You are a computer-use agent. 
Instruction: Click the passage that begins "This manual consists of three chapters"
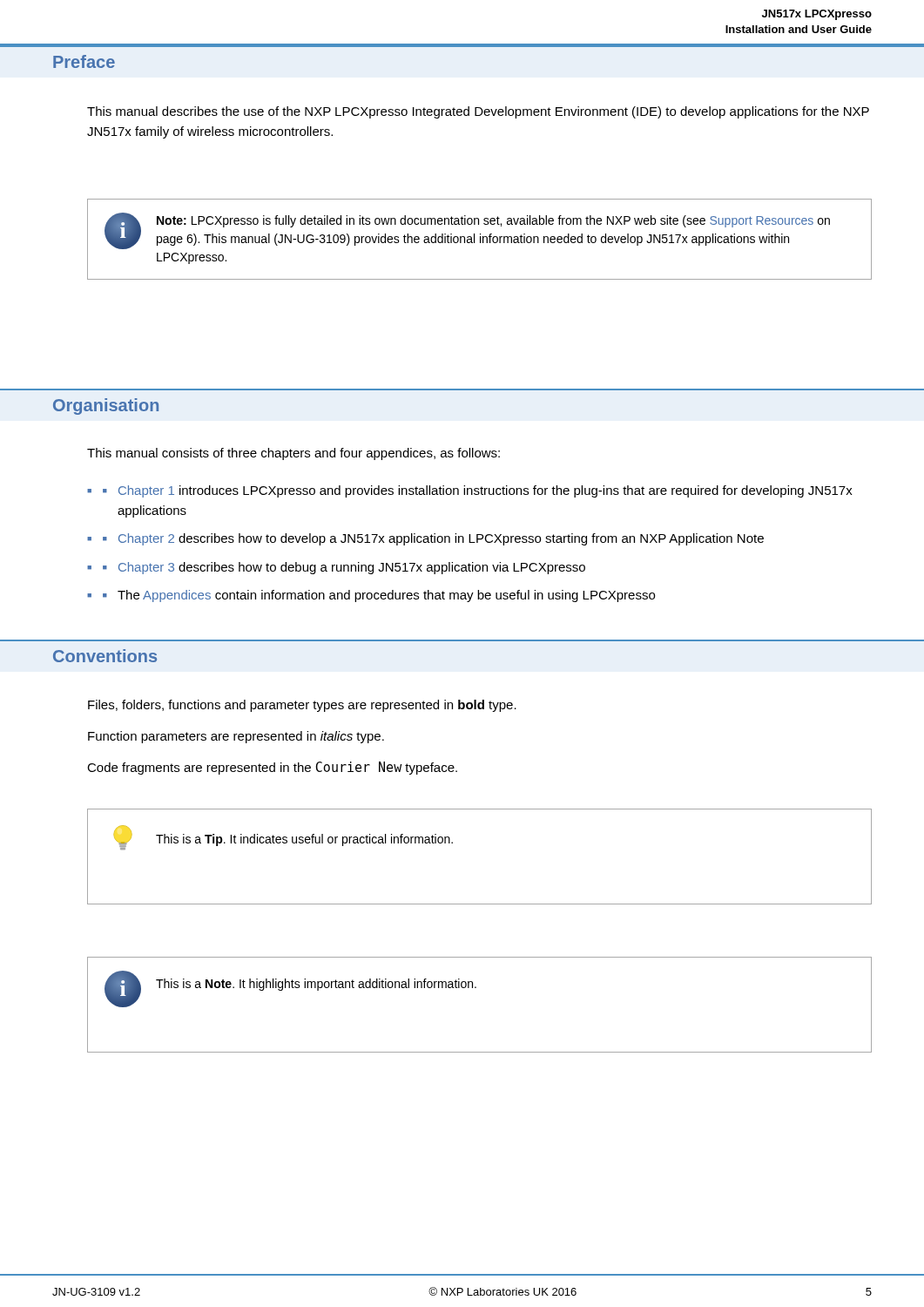pos(294,453)
